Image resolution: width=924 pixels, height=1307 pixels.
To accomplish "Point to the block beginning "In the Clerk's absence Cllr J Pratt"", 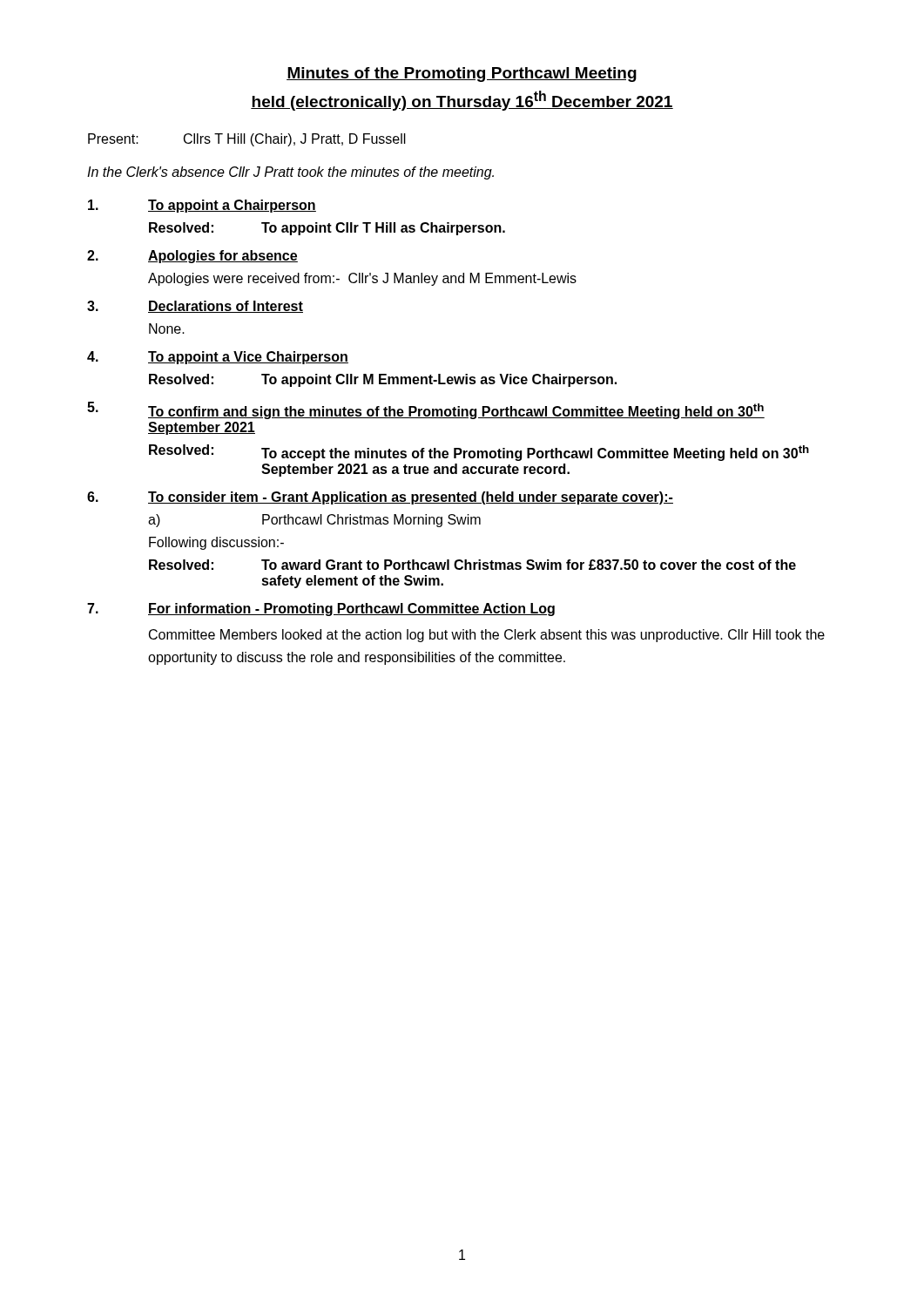I will (x=291, y=172).
